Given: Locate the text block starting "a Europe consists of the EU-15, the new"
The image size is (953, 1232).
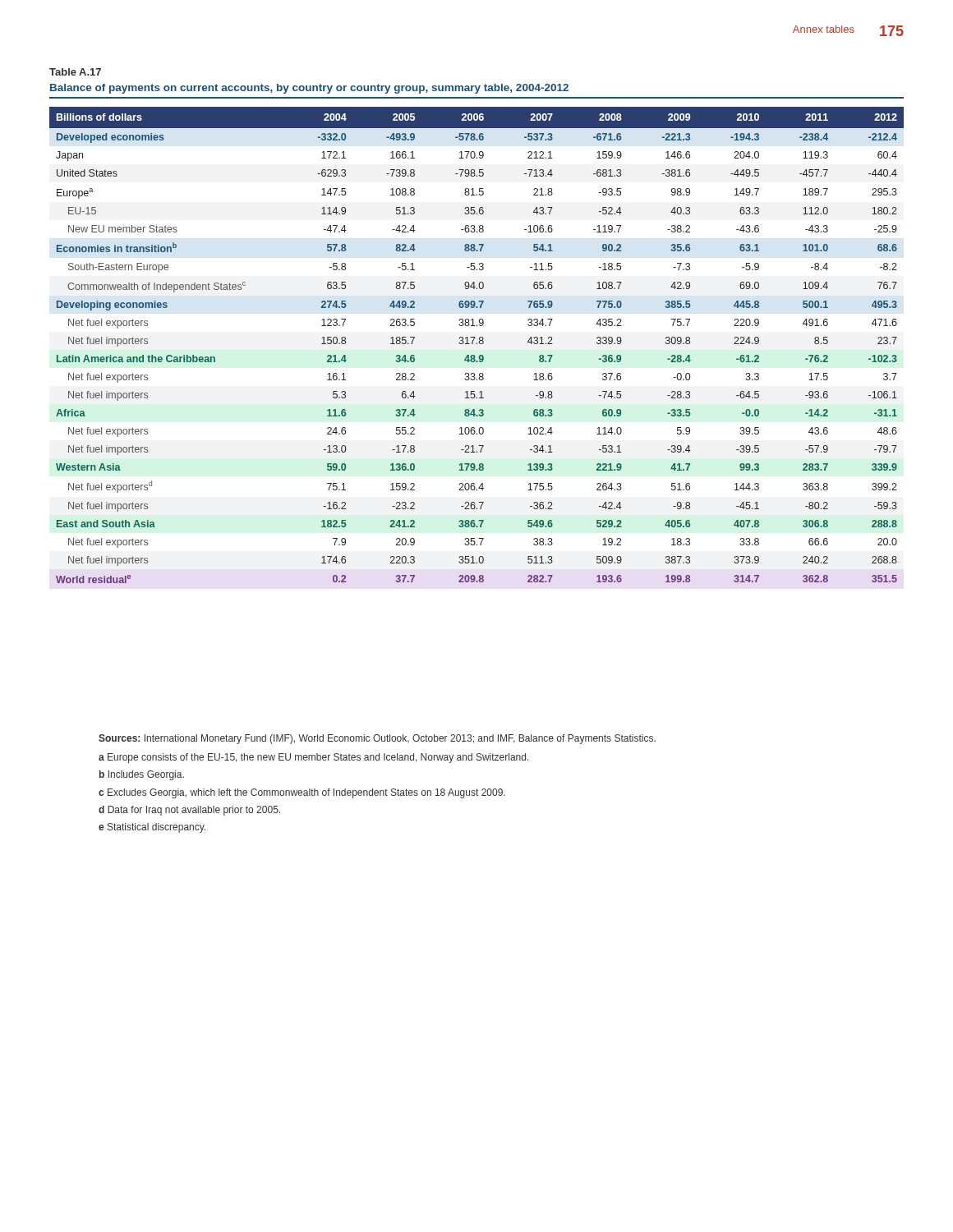Looking at the screenshot, I should tap(314, 757).
